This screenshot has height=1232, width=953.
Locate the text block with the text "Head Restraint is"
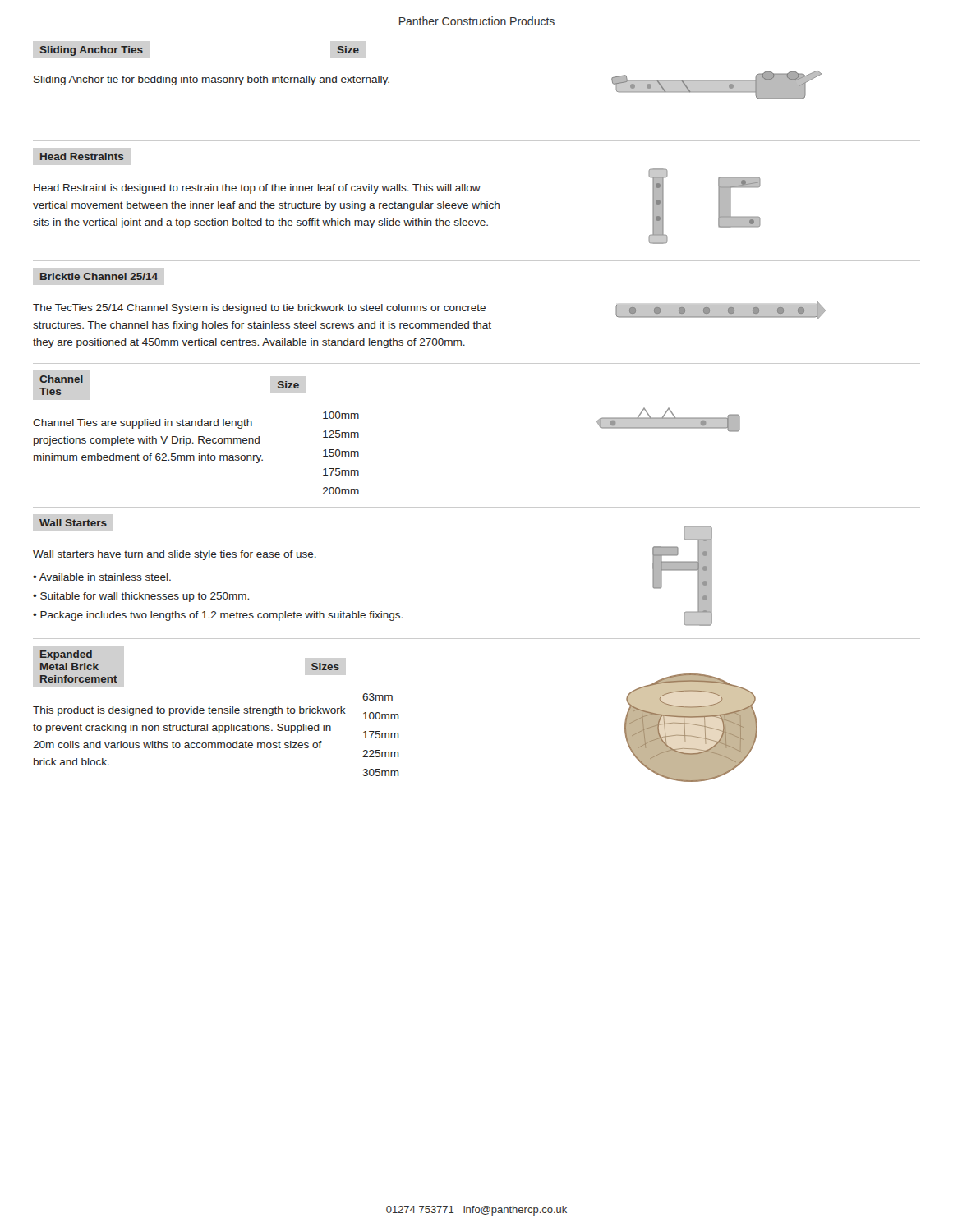267,205
